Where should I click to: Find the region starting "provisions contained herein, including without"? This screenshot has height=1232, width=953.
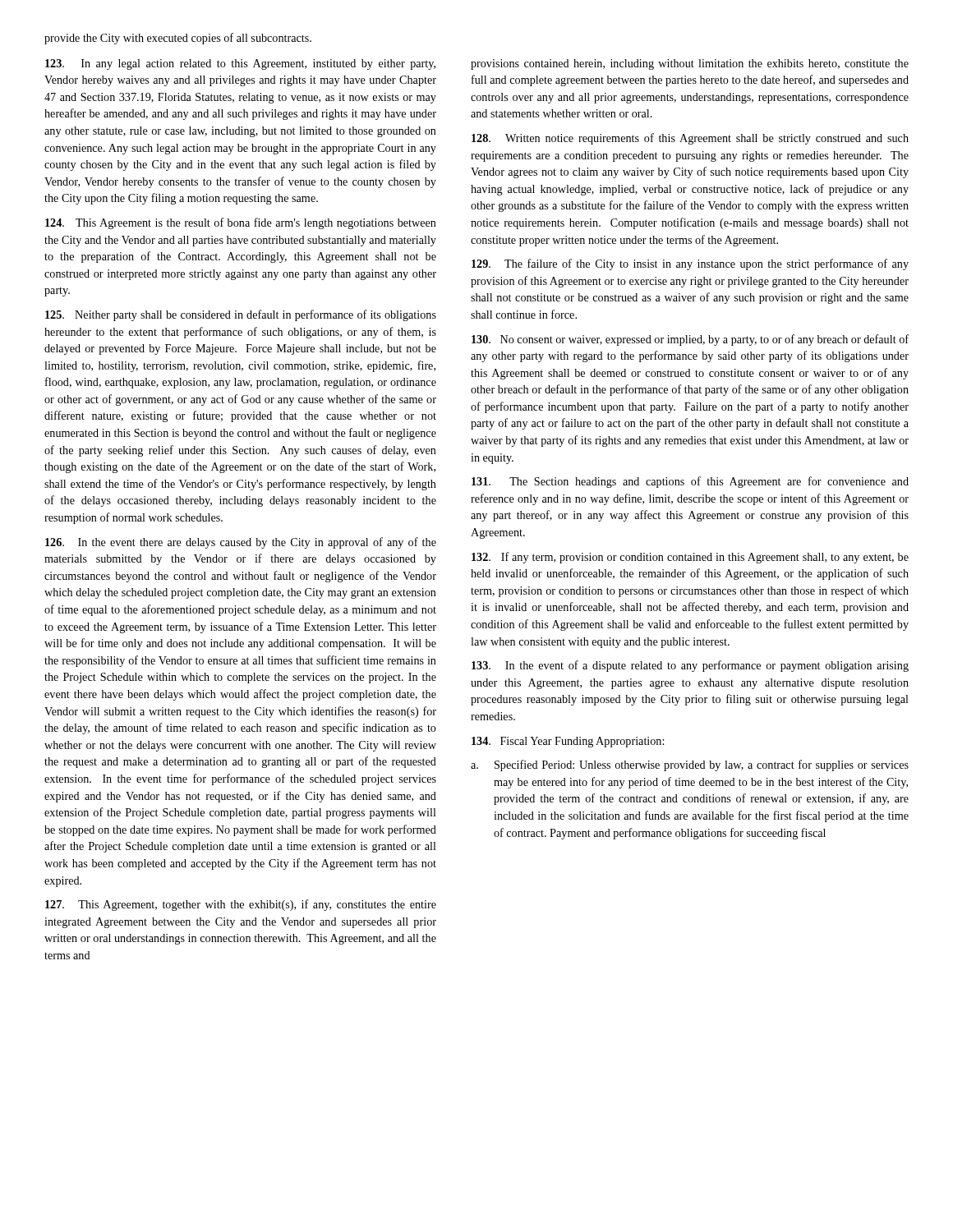pos(690,88)
